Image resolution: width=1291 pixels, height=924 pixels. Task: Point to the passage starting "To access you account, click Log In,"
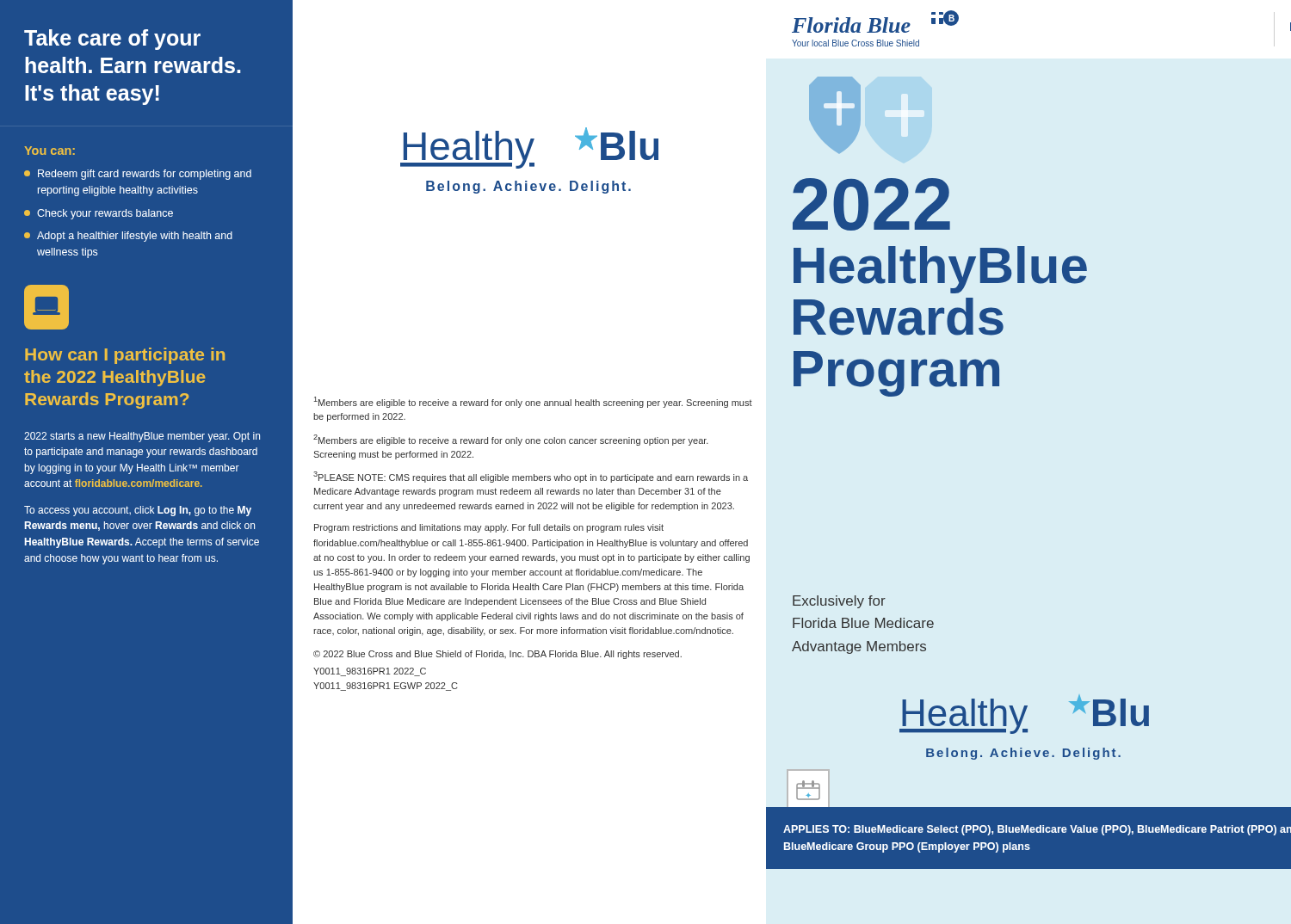pyautogui.click(x=142, y=534)
